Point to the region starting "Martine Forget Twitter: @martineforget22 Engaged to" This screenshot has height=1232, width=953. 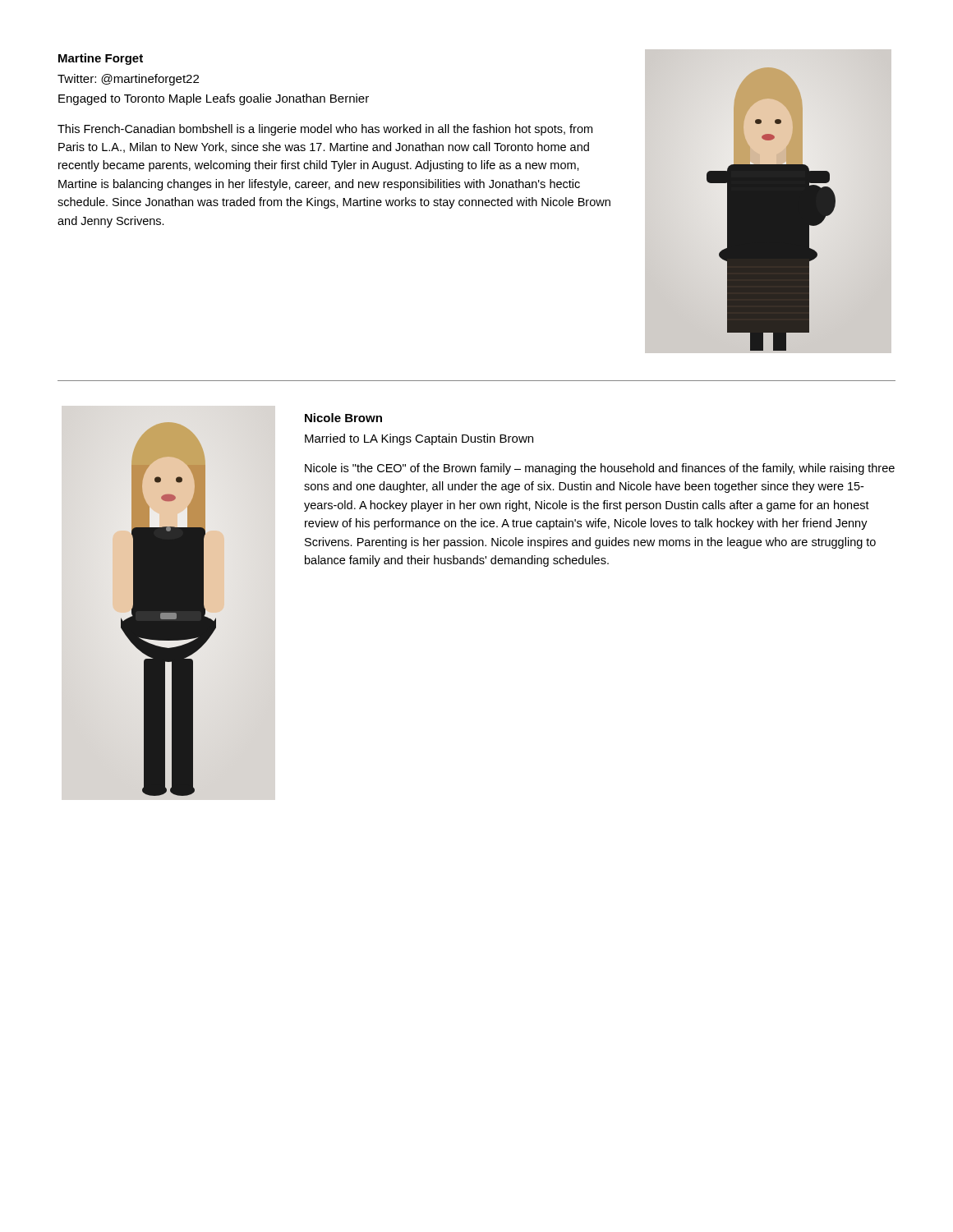click(x=101, y=59)
